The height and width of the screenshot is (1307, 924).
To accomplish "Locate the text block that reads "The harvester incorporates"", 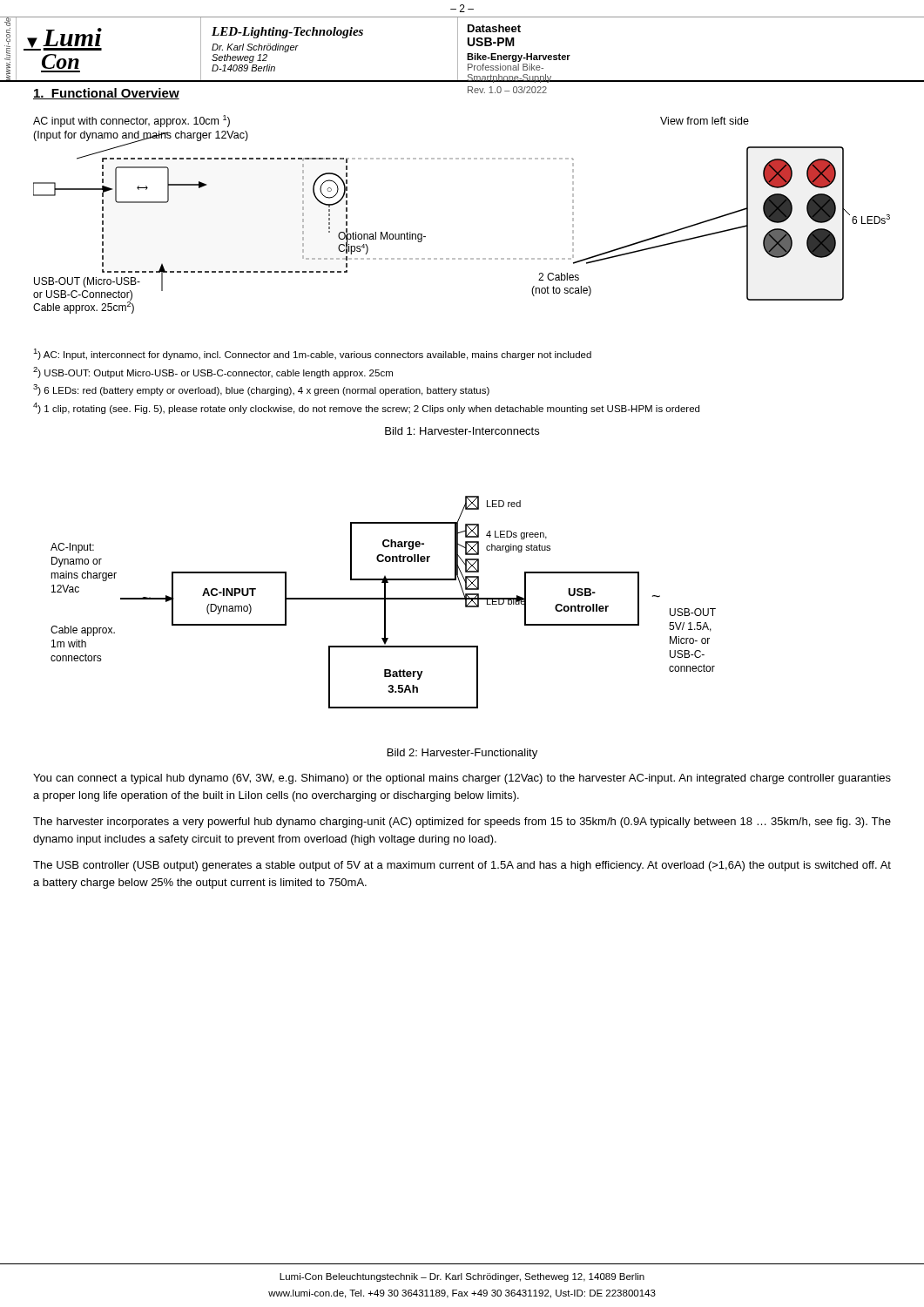I will pyautogui.click(x=462, y=830).
